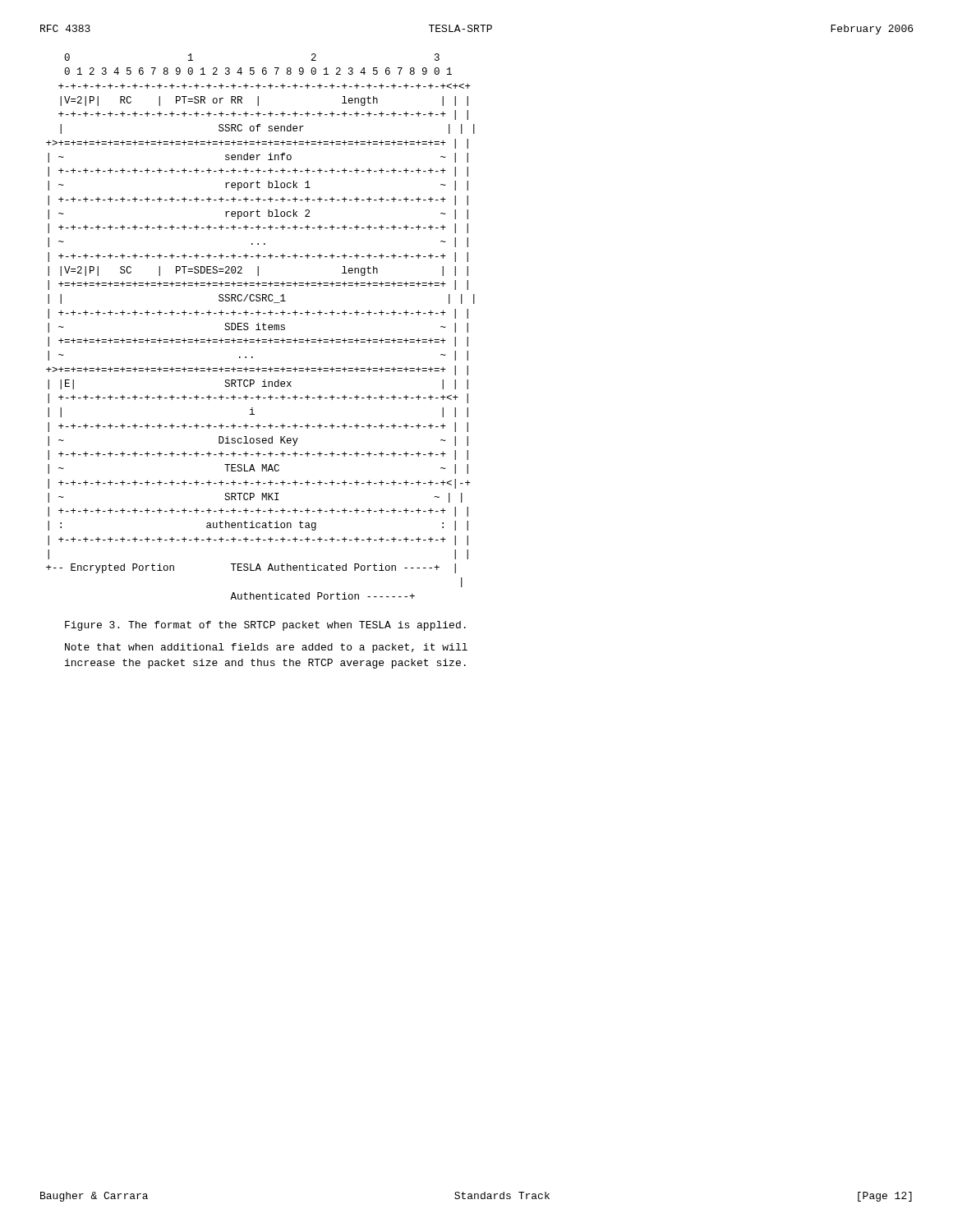Locate the element starting "Note that when additional"
The width and height of the screenshot is (953, 1232).
[266, 655]
